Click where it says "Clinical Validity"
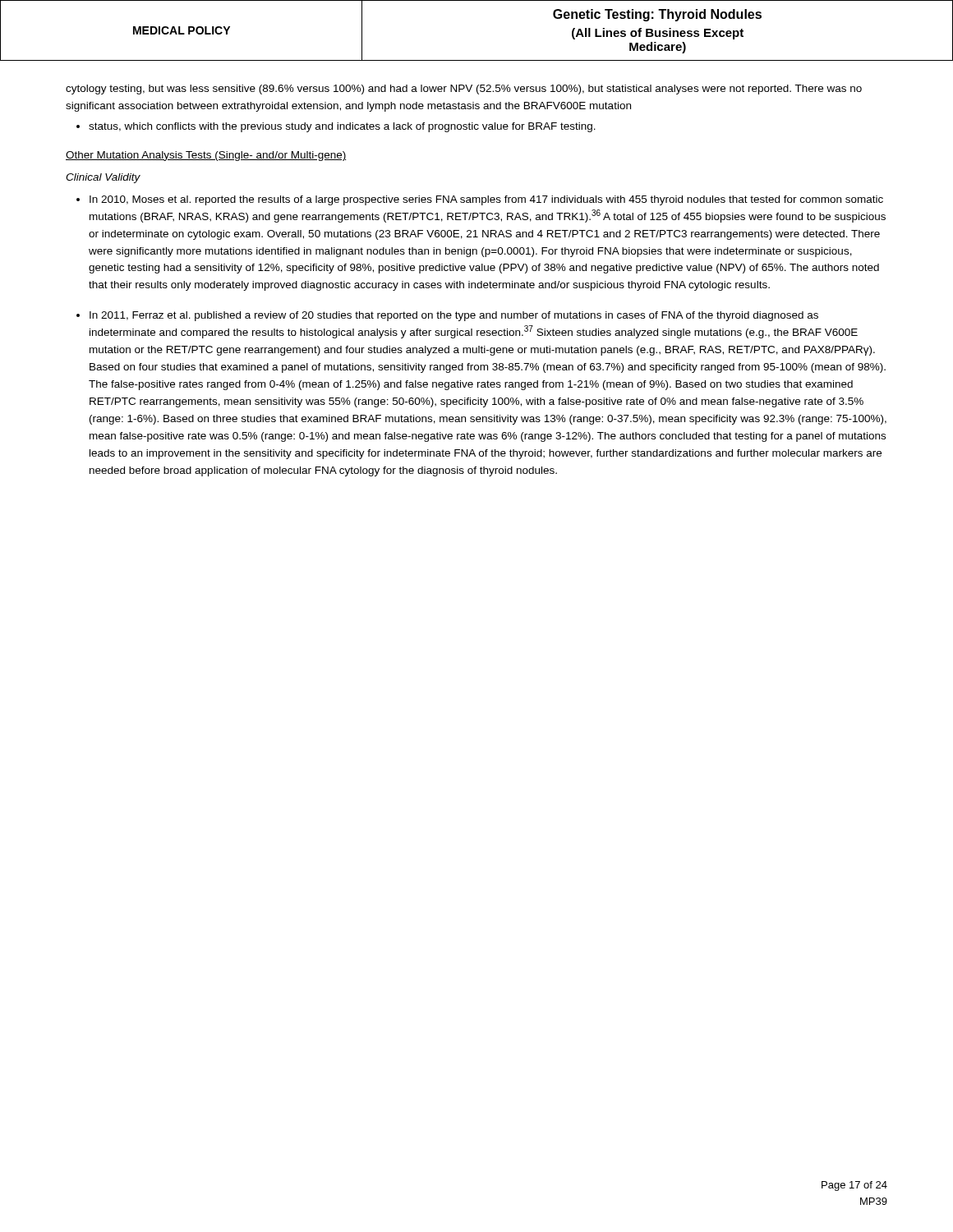 point(103,177)
